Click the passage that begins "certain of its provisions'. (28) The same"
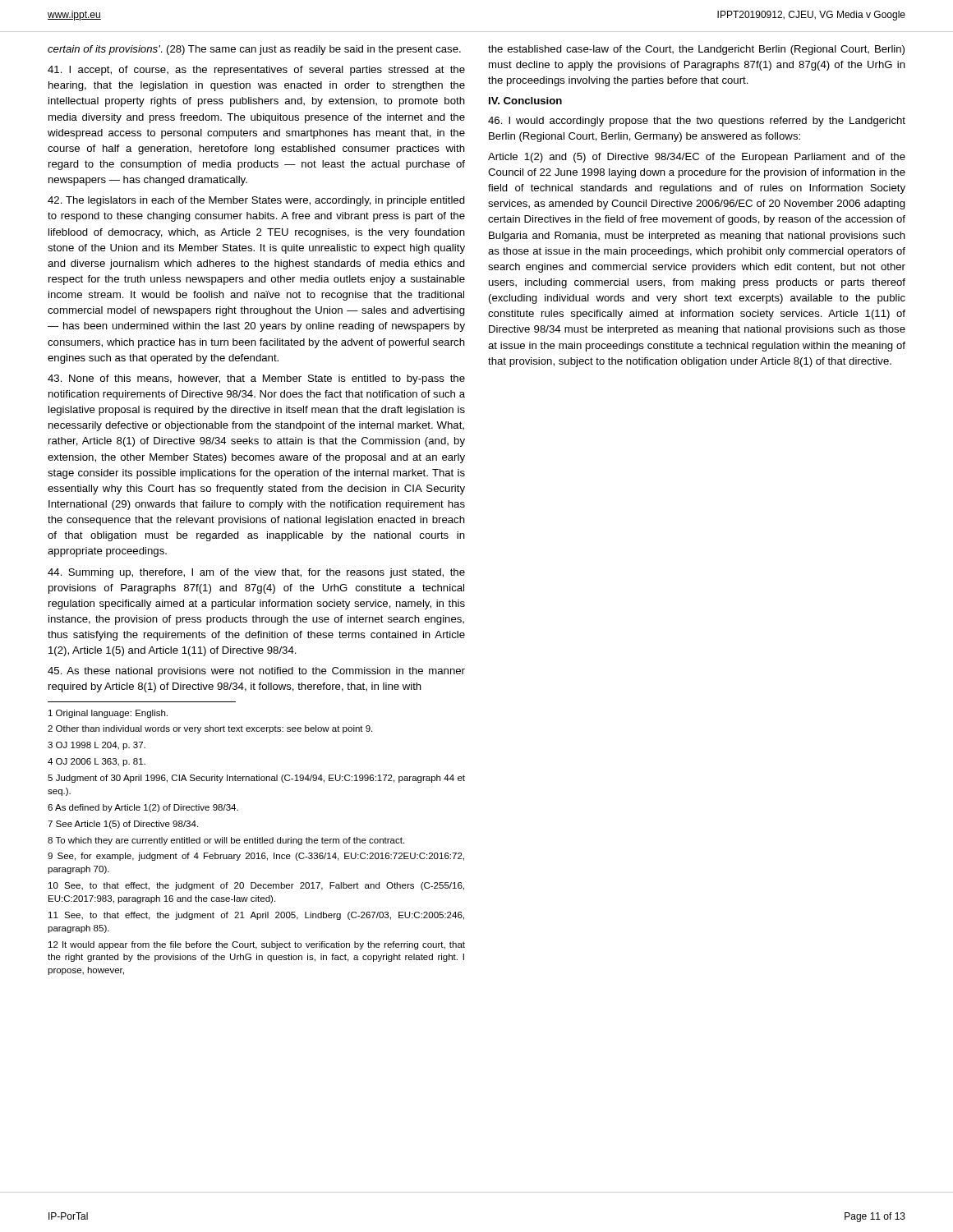Screen dimensions: 1232x953 pyautogui.click(x=256, y=368)
